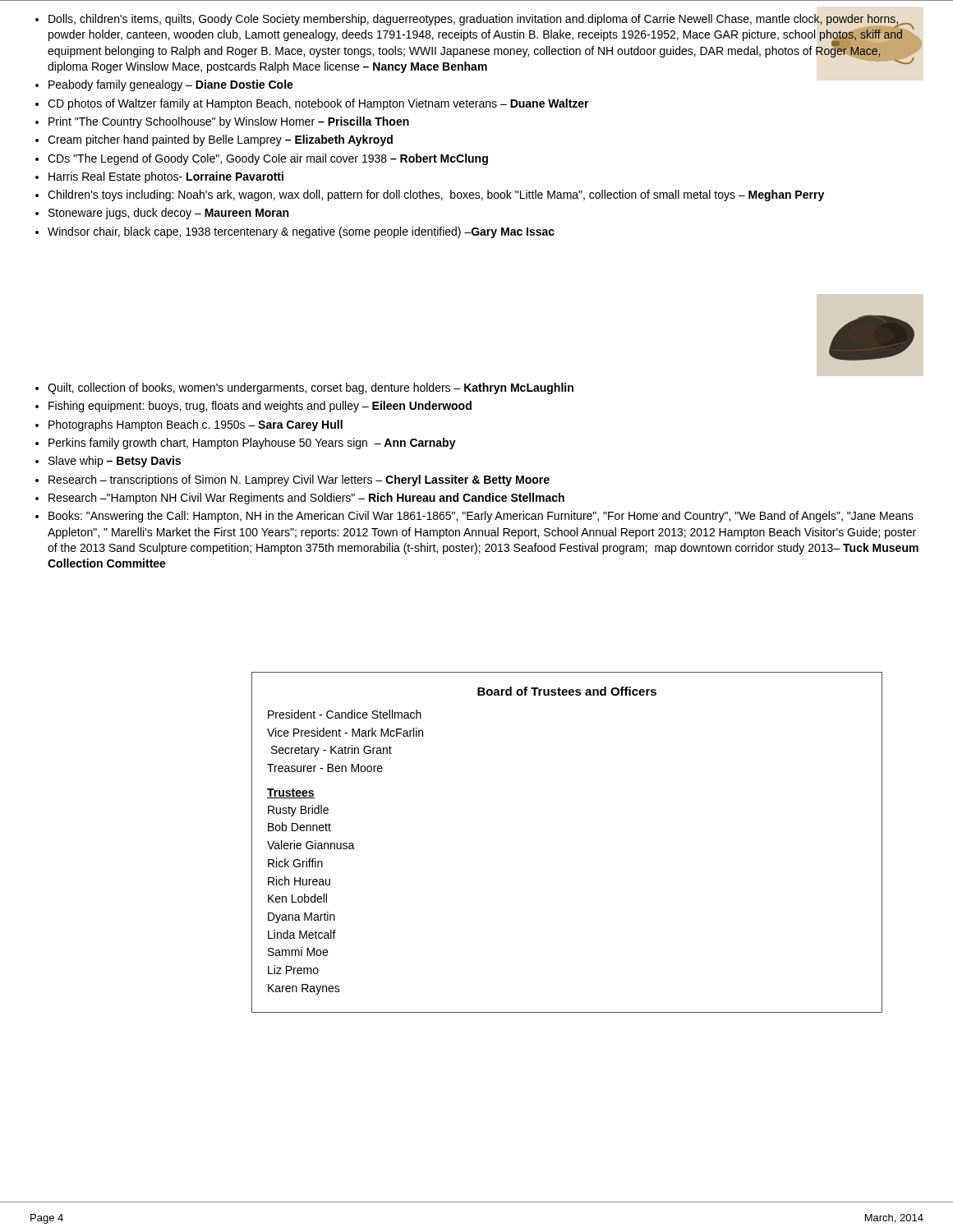Click the passage that begins "Cream pitcher hand painted by Belle Lamprey"
The image size is (953, 1232).
click(220, 140)
